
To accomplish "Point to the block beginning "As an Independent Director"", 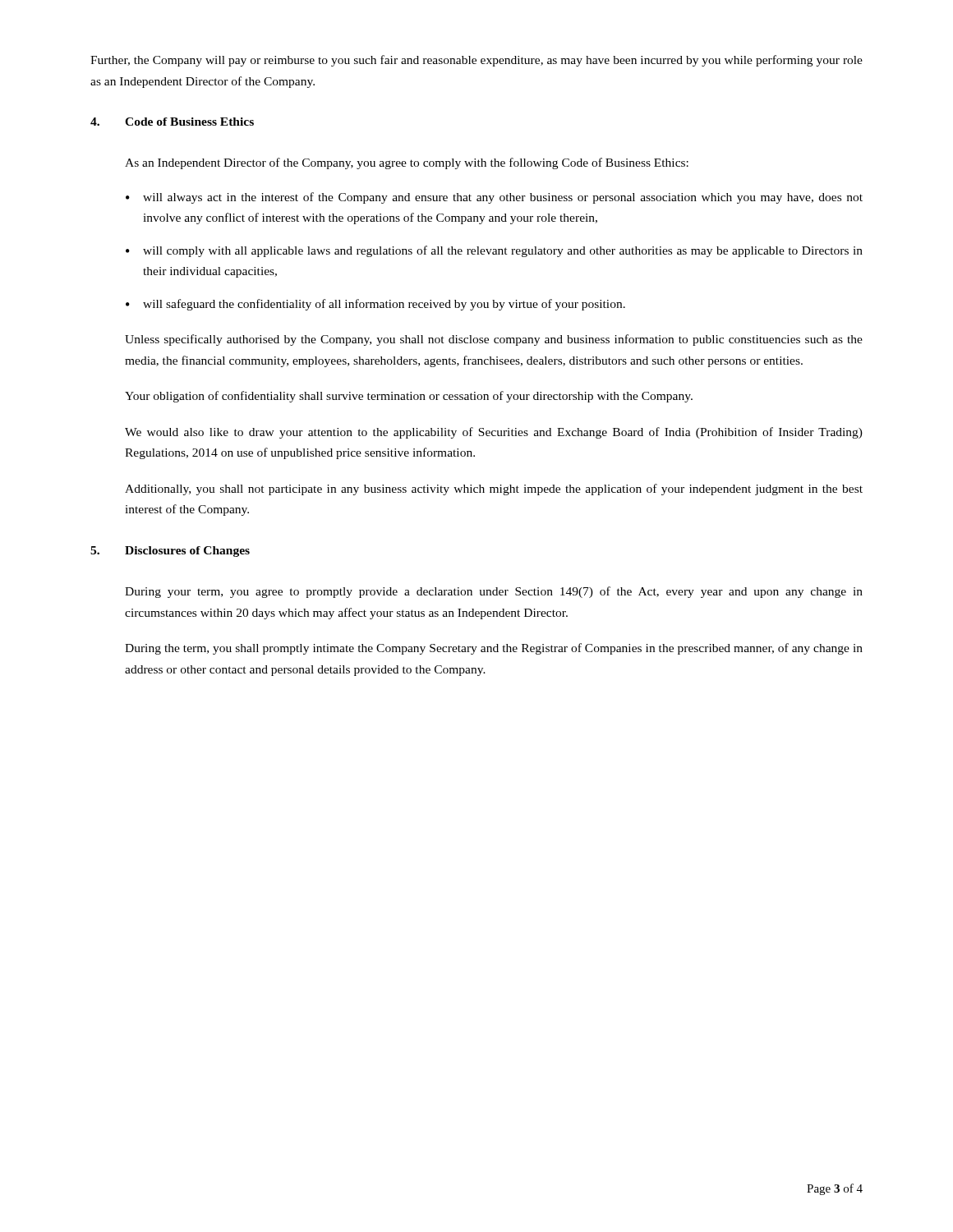I will 407,162.
